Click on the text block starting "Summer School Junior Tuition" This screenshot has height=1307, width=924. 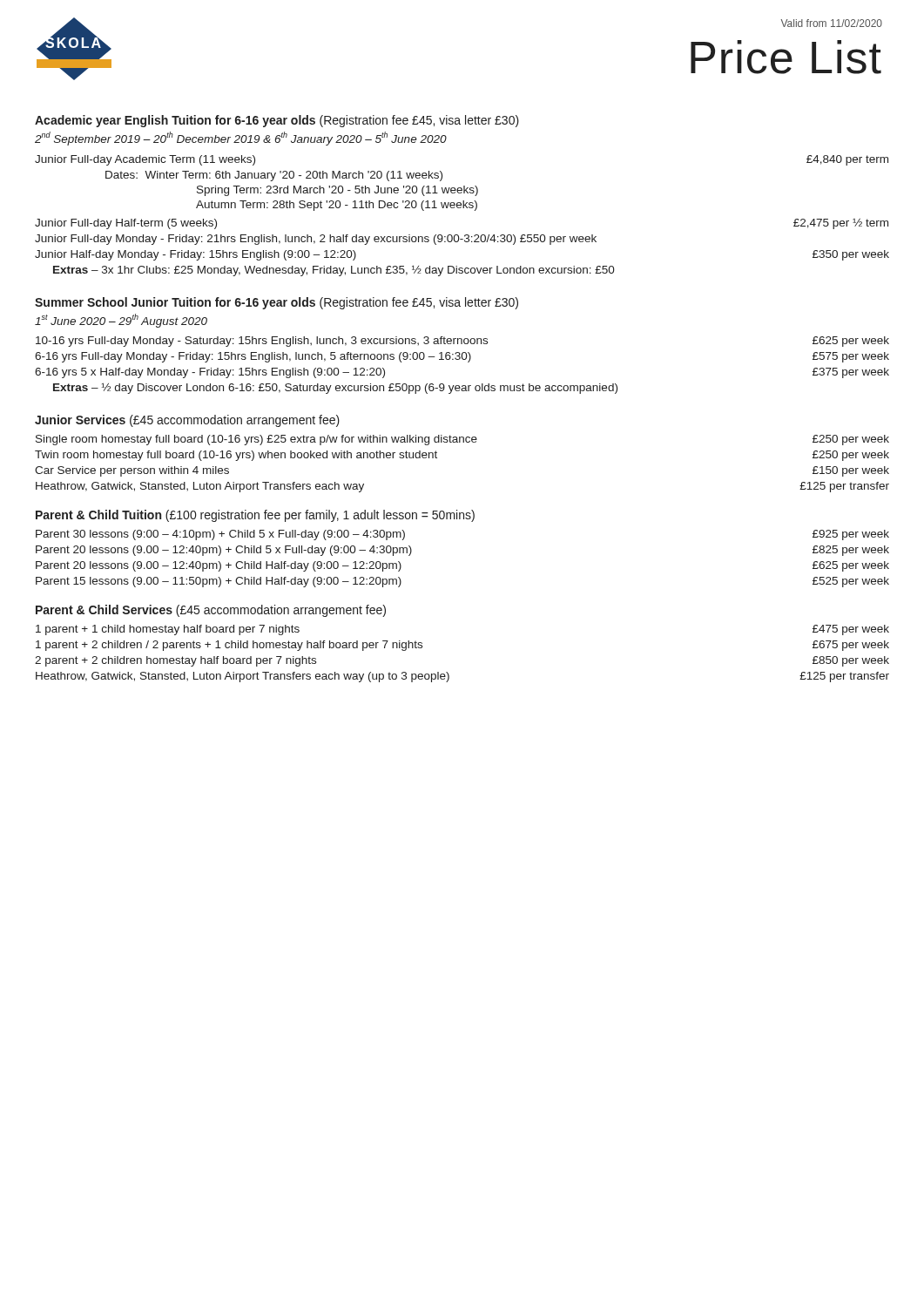pos(277,302)
